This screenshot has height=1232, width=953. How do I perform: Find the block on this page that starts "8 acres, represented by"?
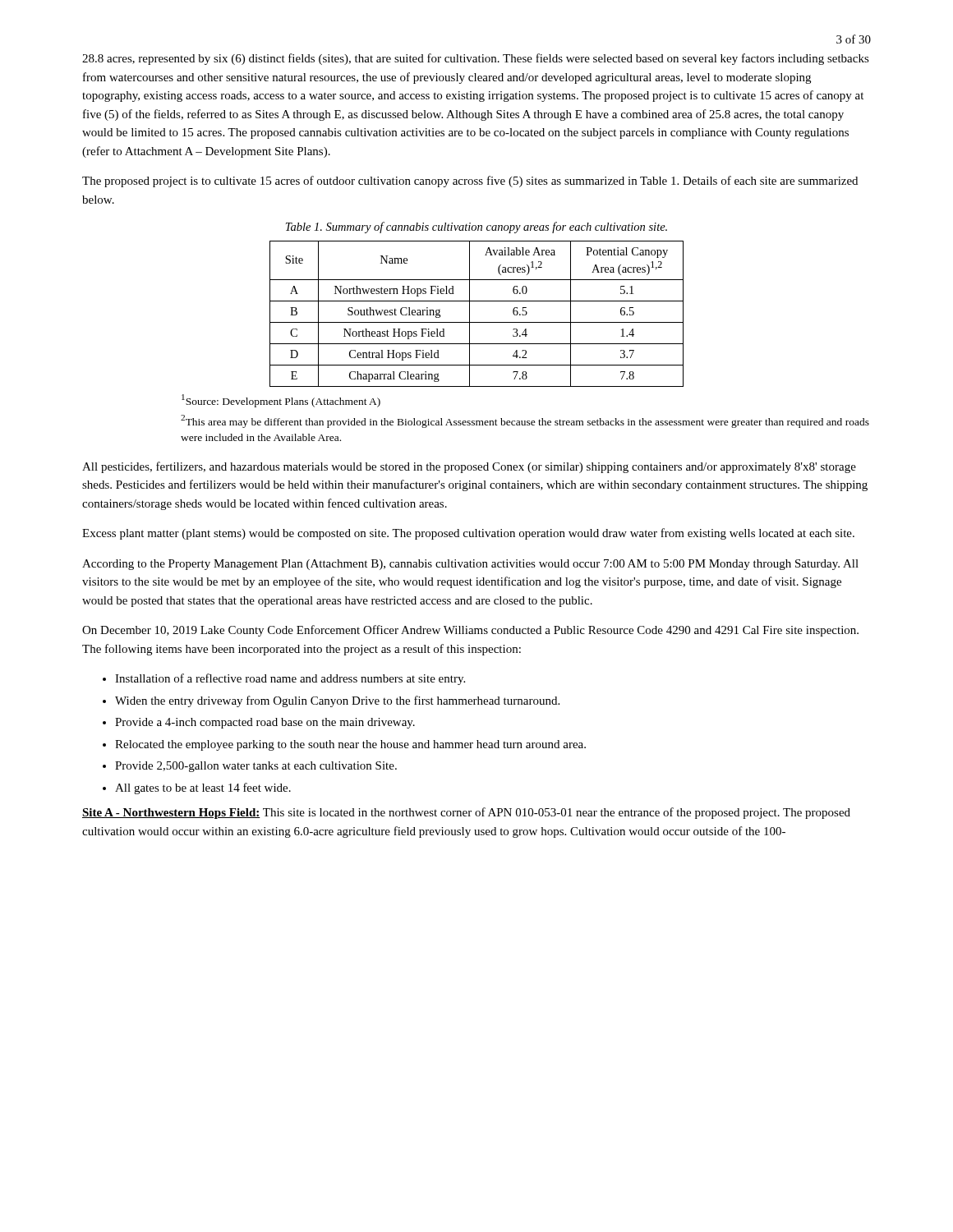(x=476, y=105)
